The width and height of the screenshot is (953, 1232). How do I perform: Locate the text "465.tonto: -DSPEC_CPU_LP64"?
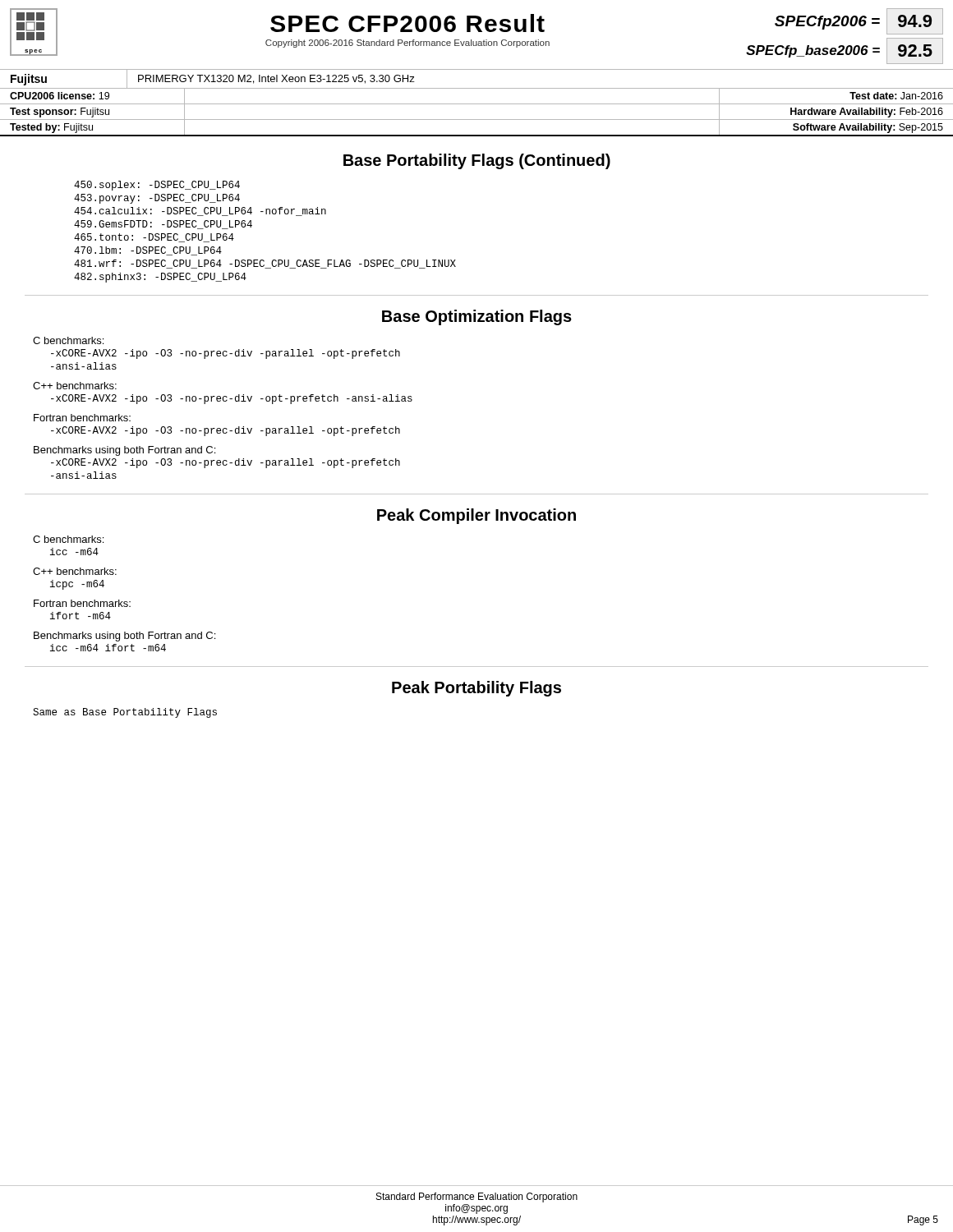click(154, 238)
